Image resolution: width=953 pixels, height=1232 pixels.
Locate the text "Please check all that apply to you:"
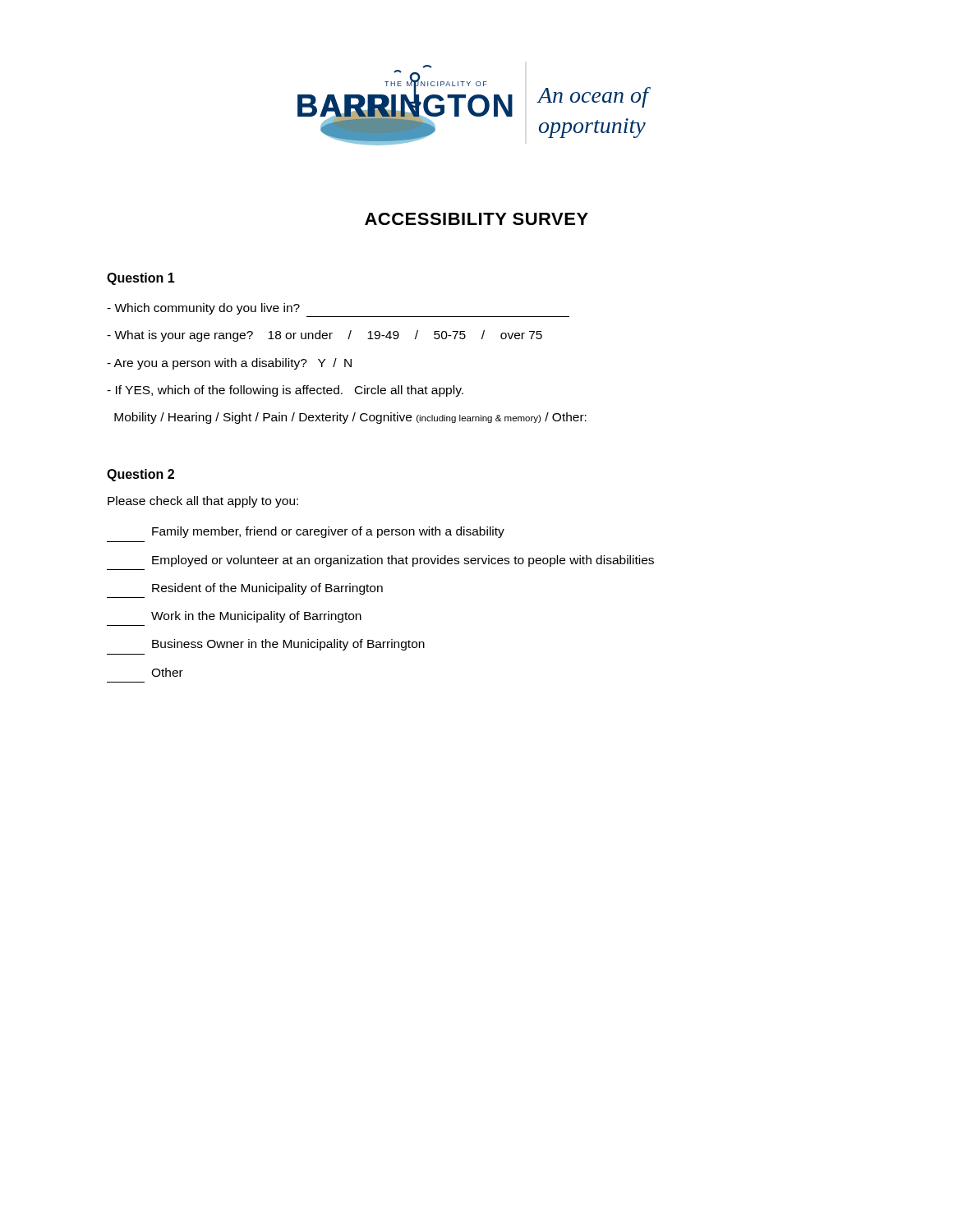(x=203, y=501)
